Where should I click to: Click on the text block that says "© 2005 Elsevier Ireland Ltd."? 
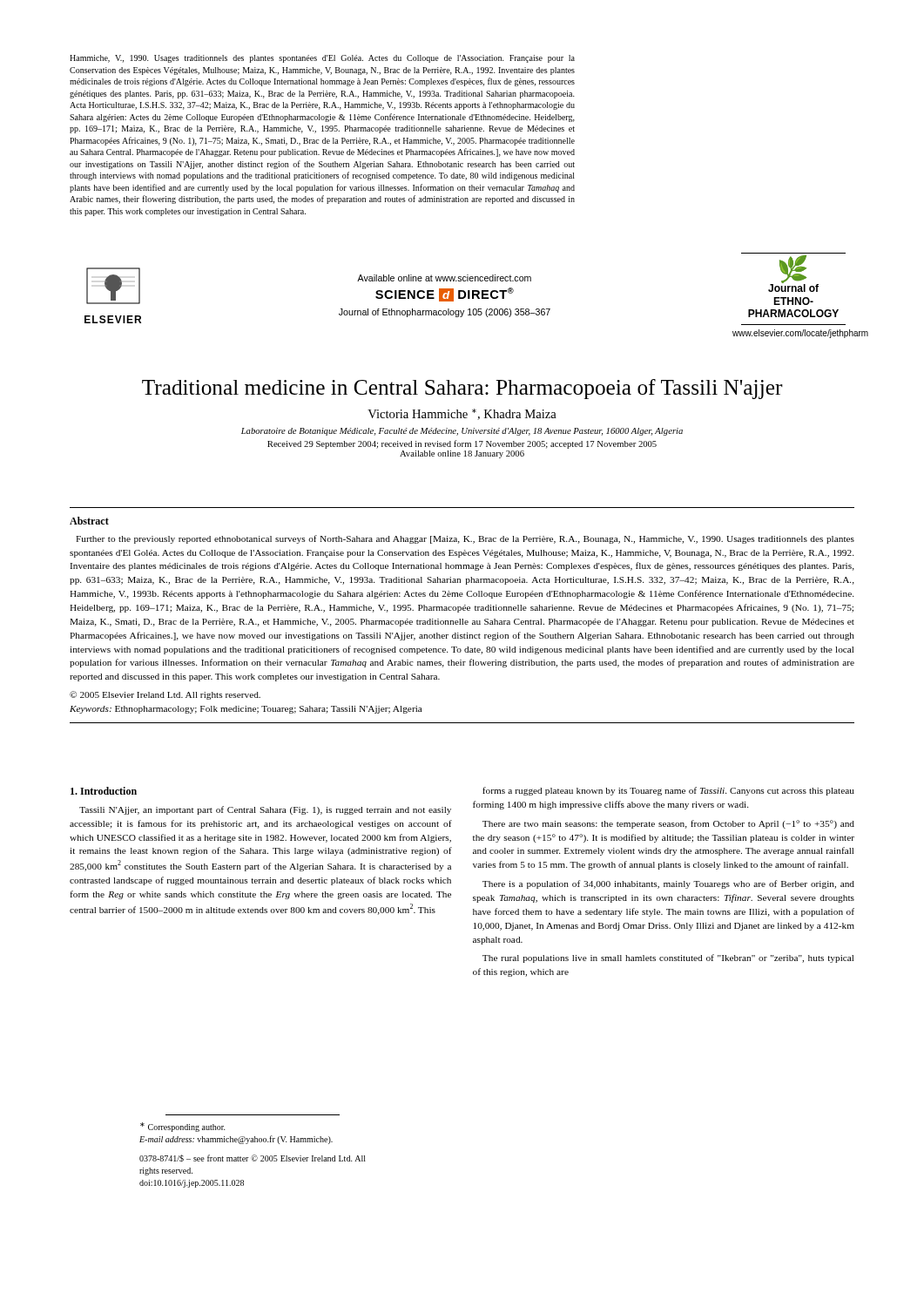click(x=165, y=695)
